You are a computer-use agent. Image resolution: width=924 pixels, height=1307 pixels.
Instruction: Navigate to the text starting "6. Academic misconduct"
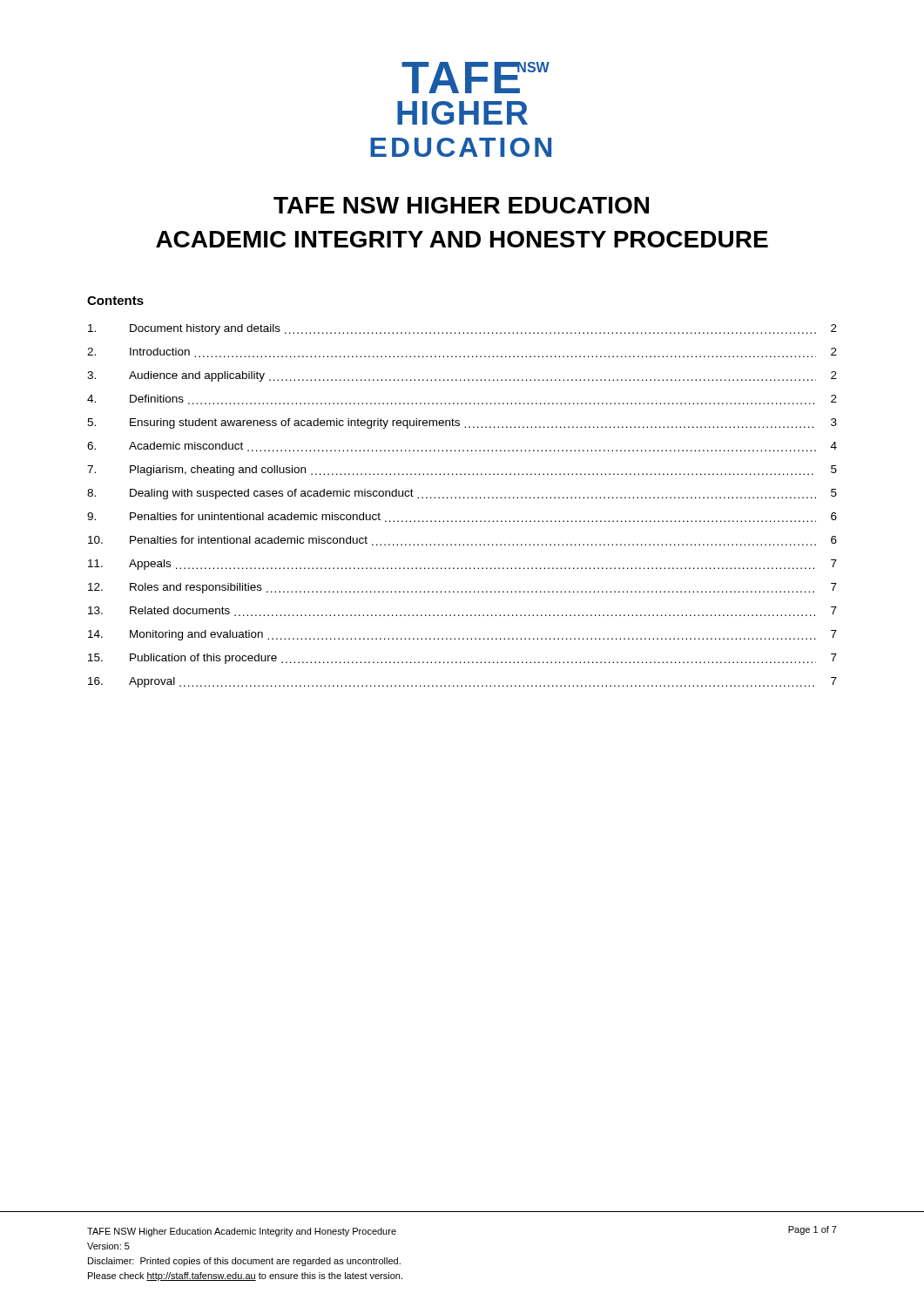462,447
